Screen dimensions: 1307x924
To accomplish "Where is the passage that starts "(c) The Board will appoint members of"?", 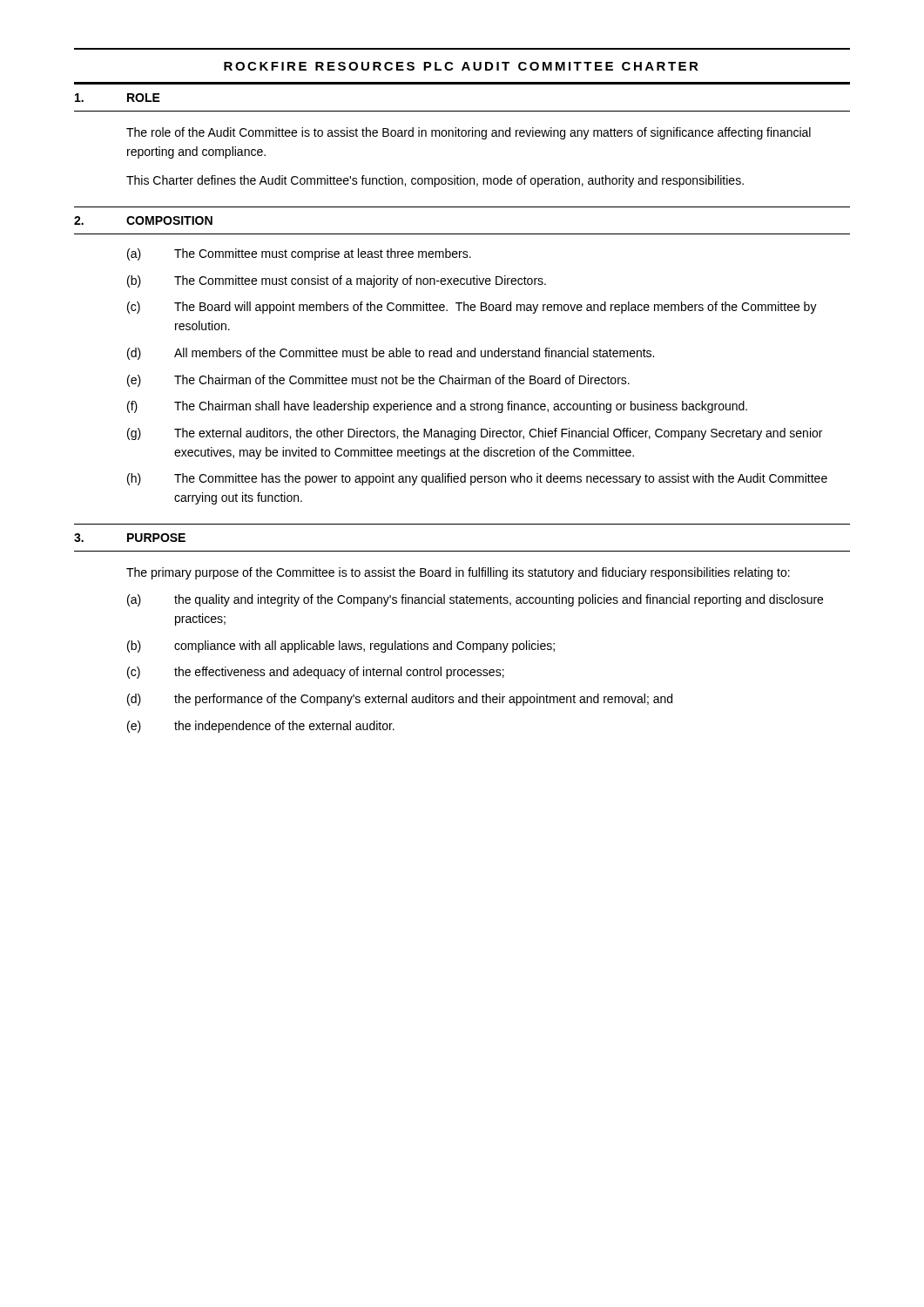I will point(488,317).
